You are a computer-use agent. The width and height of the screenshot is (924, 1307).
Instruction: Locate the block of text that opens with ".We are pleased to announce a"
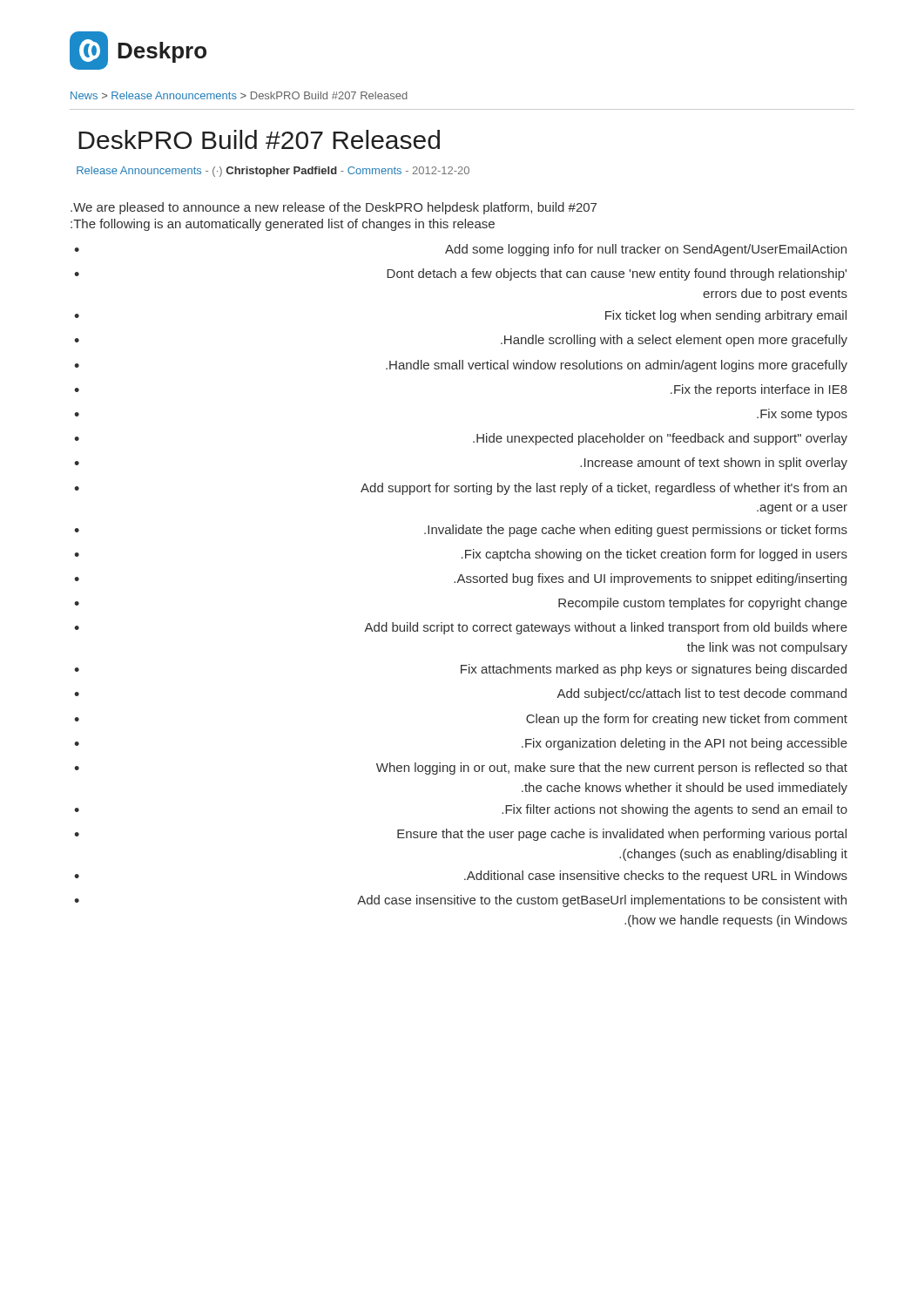334,207
